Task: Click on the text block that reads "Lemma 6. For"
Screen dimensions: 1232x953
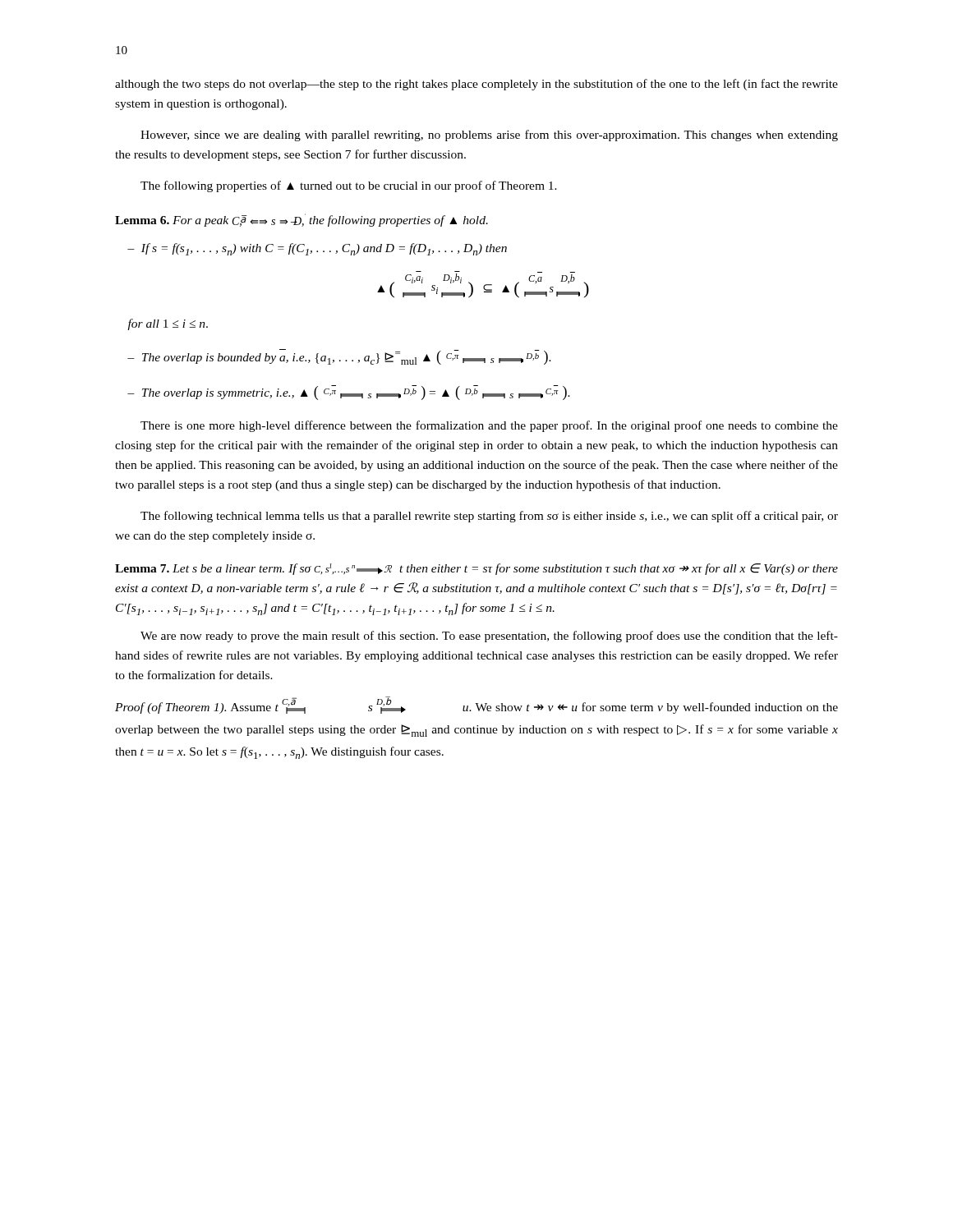Action: click(302, 221)
